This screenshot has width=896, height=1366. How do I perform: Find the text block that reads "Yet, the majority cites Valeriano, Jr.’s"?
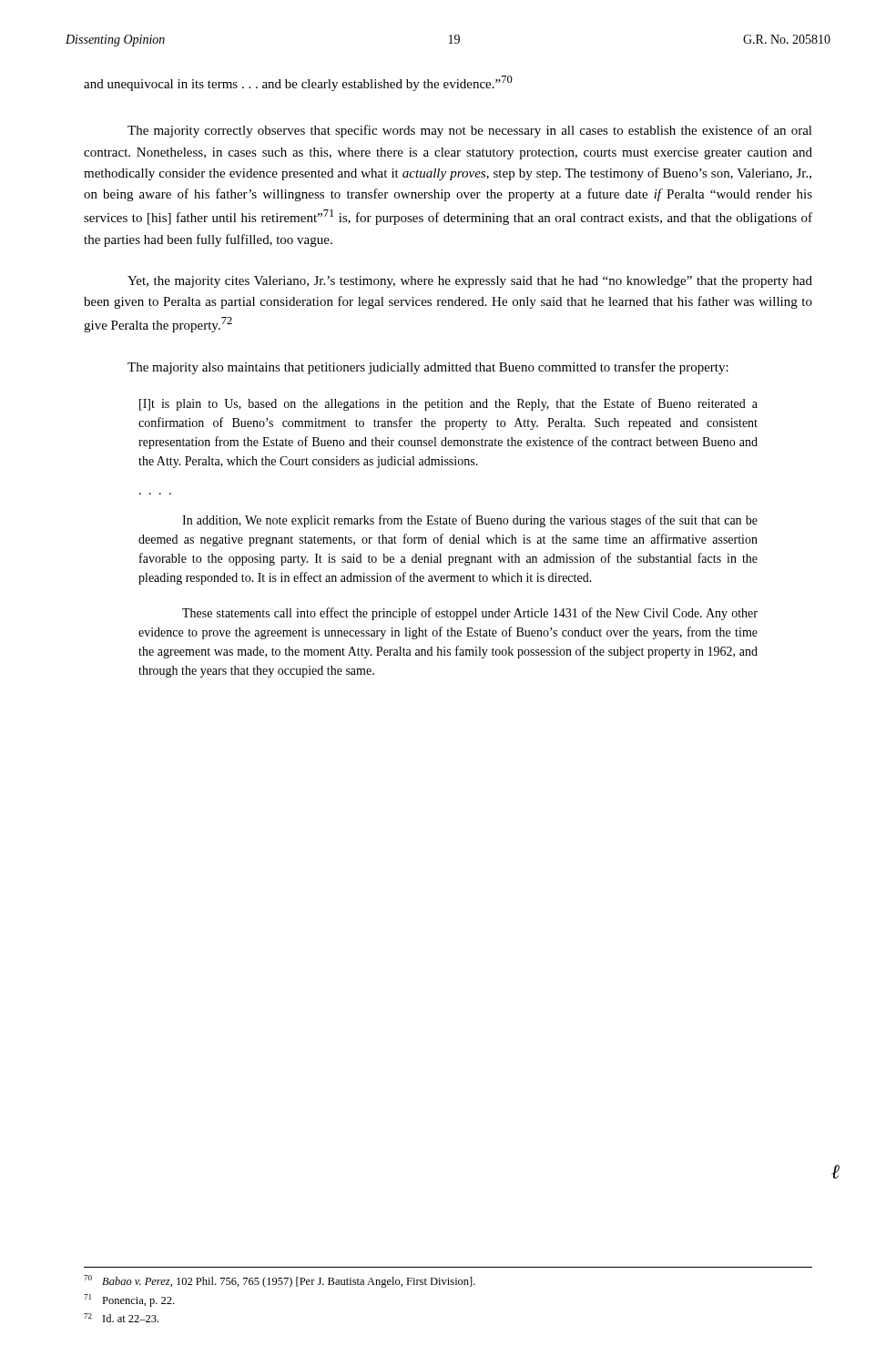pos(448,303)
